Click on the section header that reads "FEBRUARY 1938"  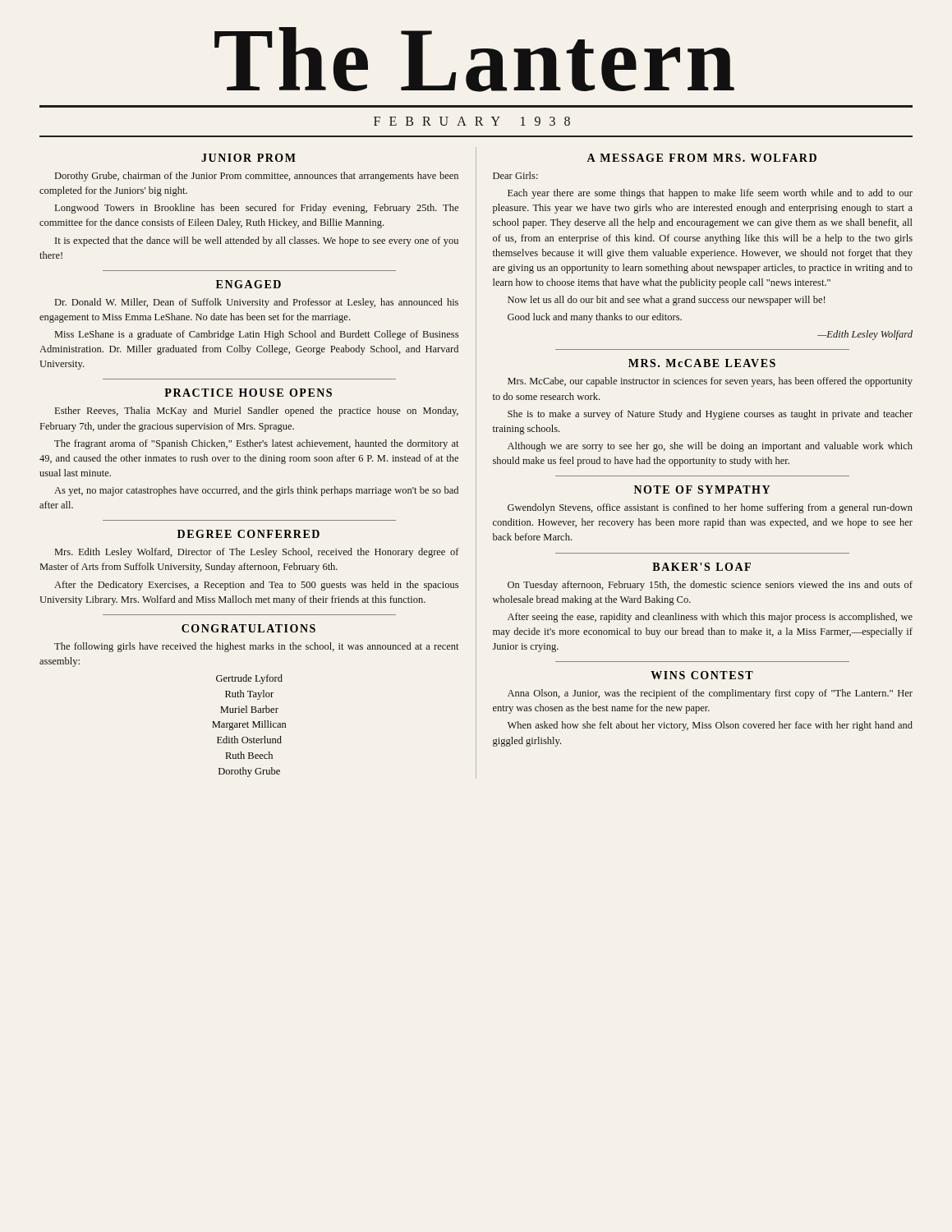click(476, 121)
